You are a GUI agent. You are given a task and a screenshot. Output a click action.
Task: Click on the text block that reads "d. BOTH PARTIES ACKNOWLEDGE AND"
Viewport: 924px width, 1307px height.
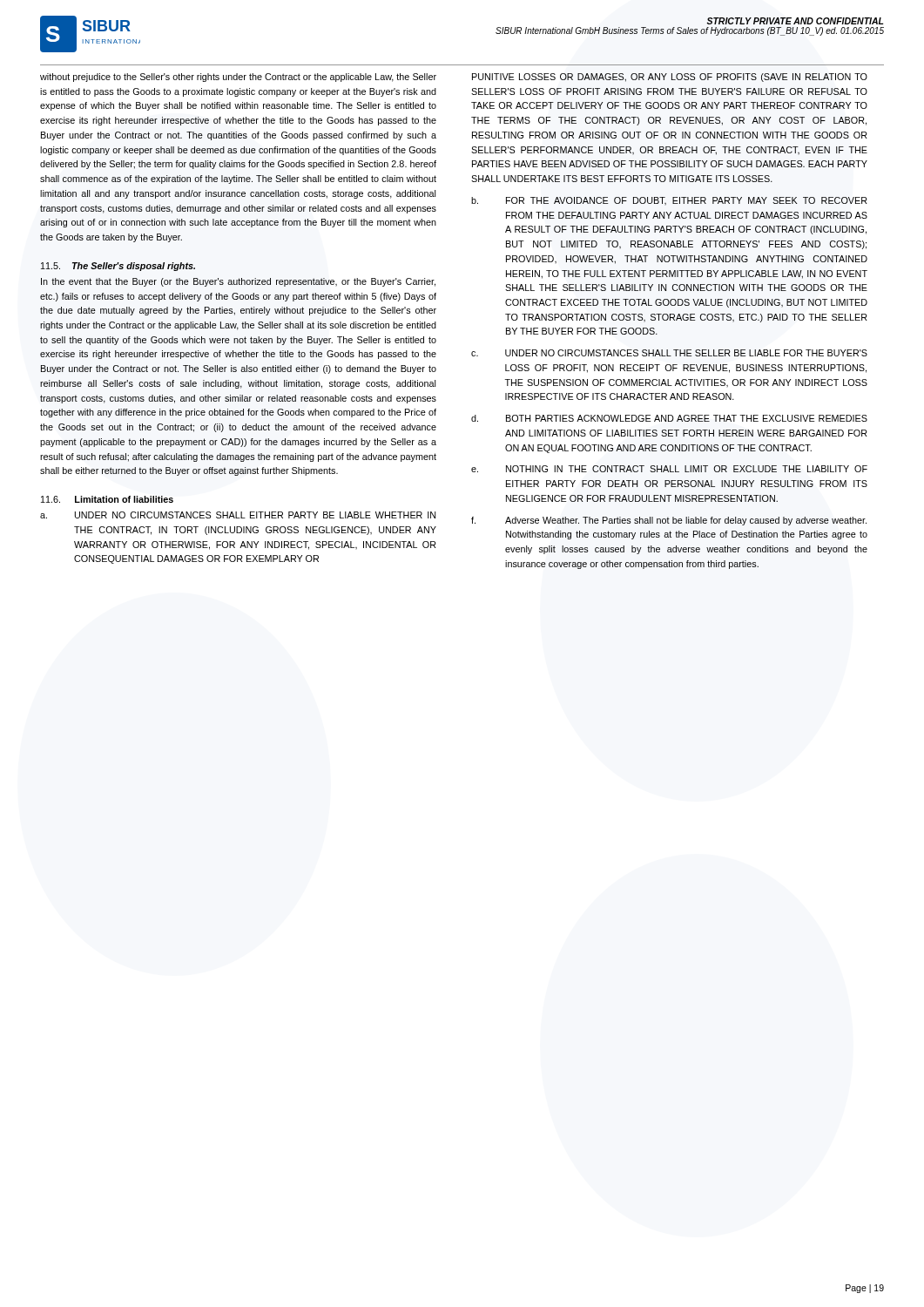coord(669,433)
